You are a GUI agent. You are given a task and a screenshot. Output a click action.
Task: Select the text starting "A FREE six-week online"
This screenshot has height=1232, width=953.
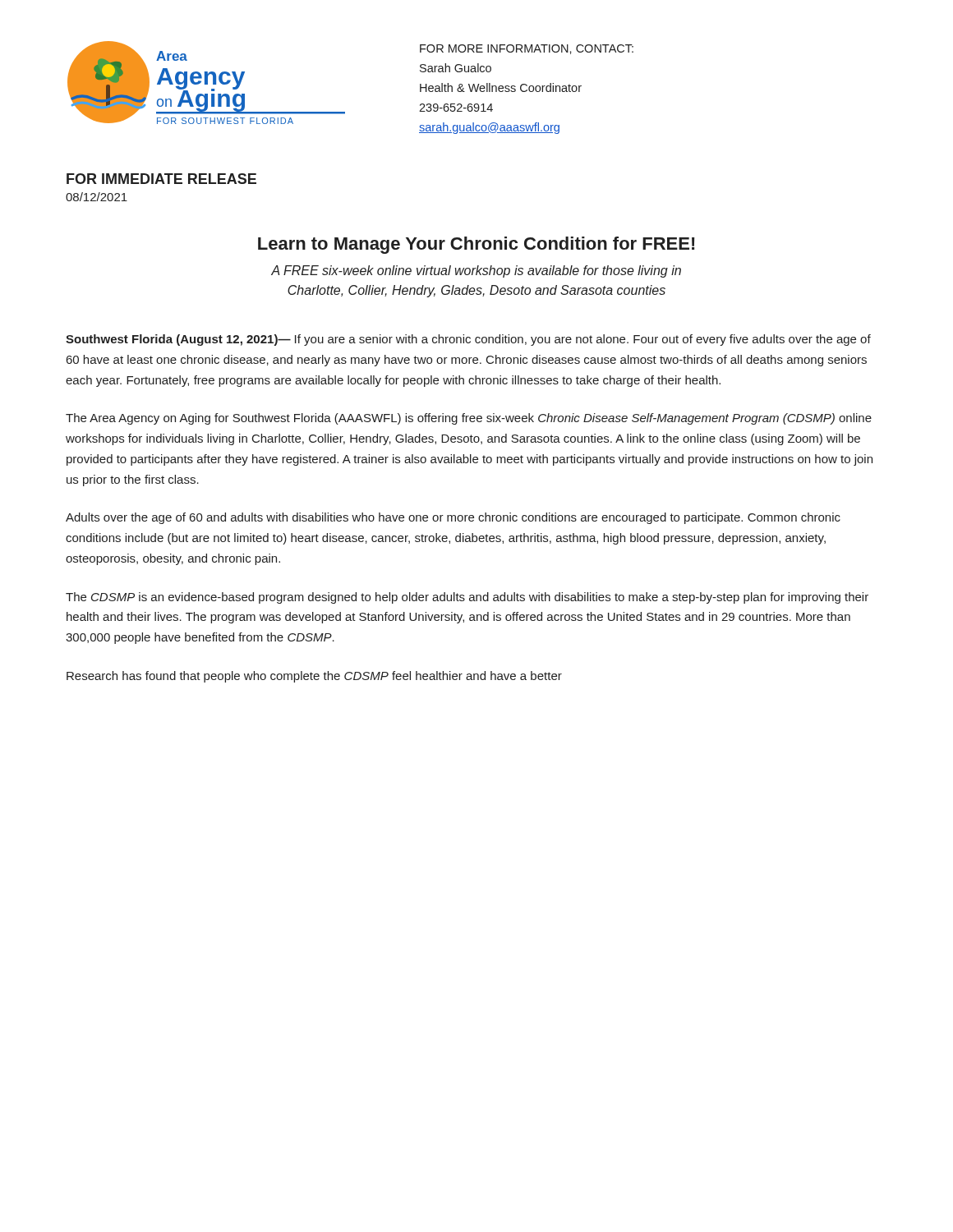pyautogui.click(x=476, y=280)
